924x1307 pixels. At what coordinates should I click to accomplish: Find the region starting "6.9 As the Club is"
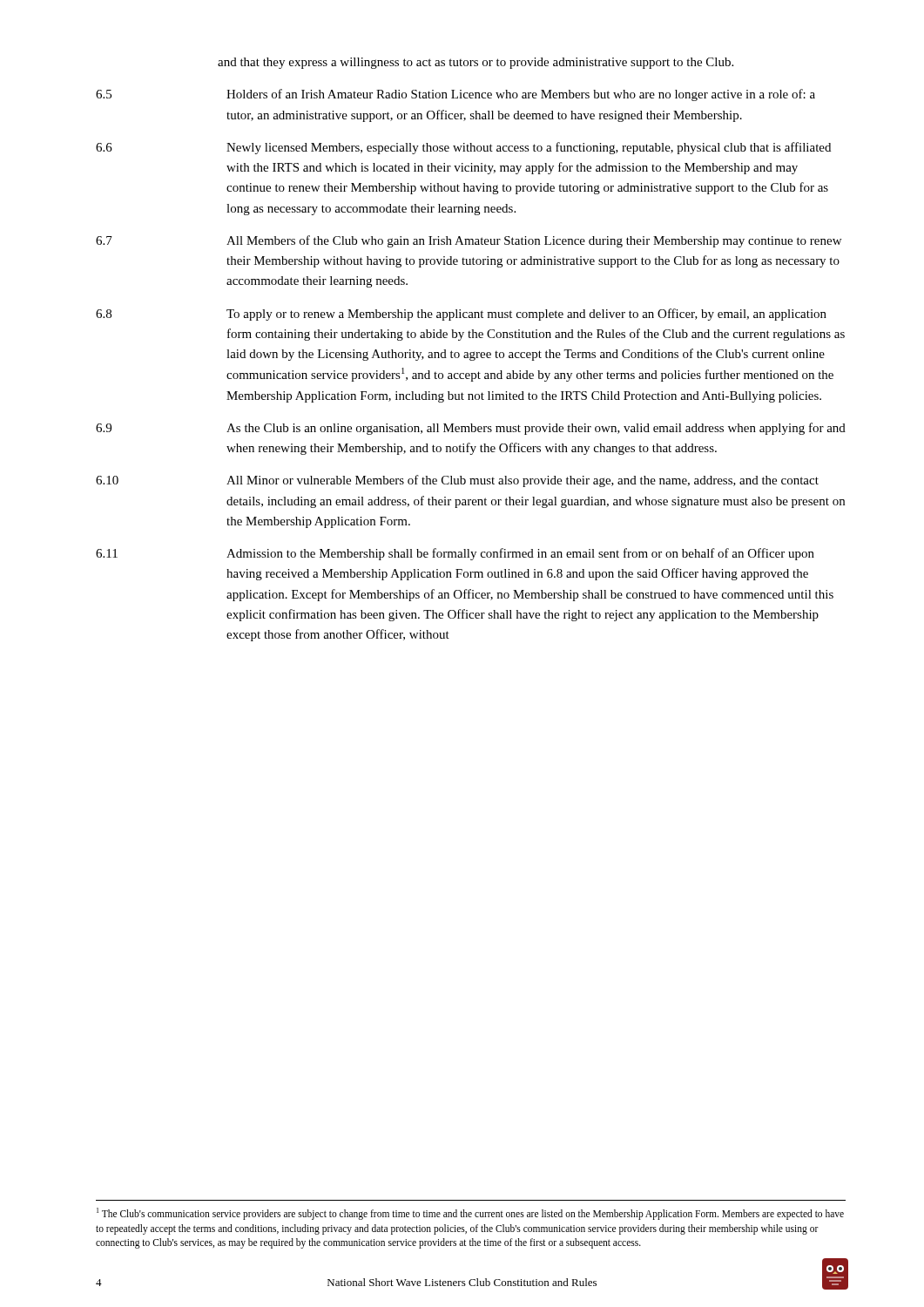tap(471, 438)
